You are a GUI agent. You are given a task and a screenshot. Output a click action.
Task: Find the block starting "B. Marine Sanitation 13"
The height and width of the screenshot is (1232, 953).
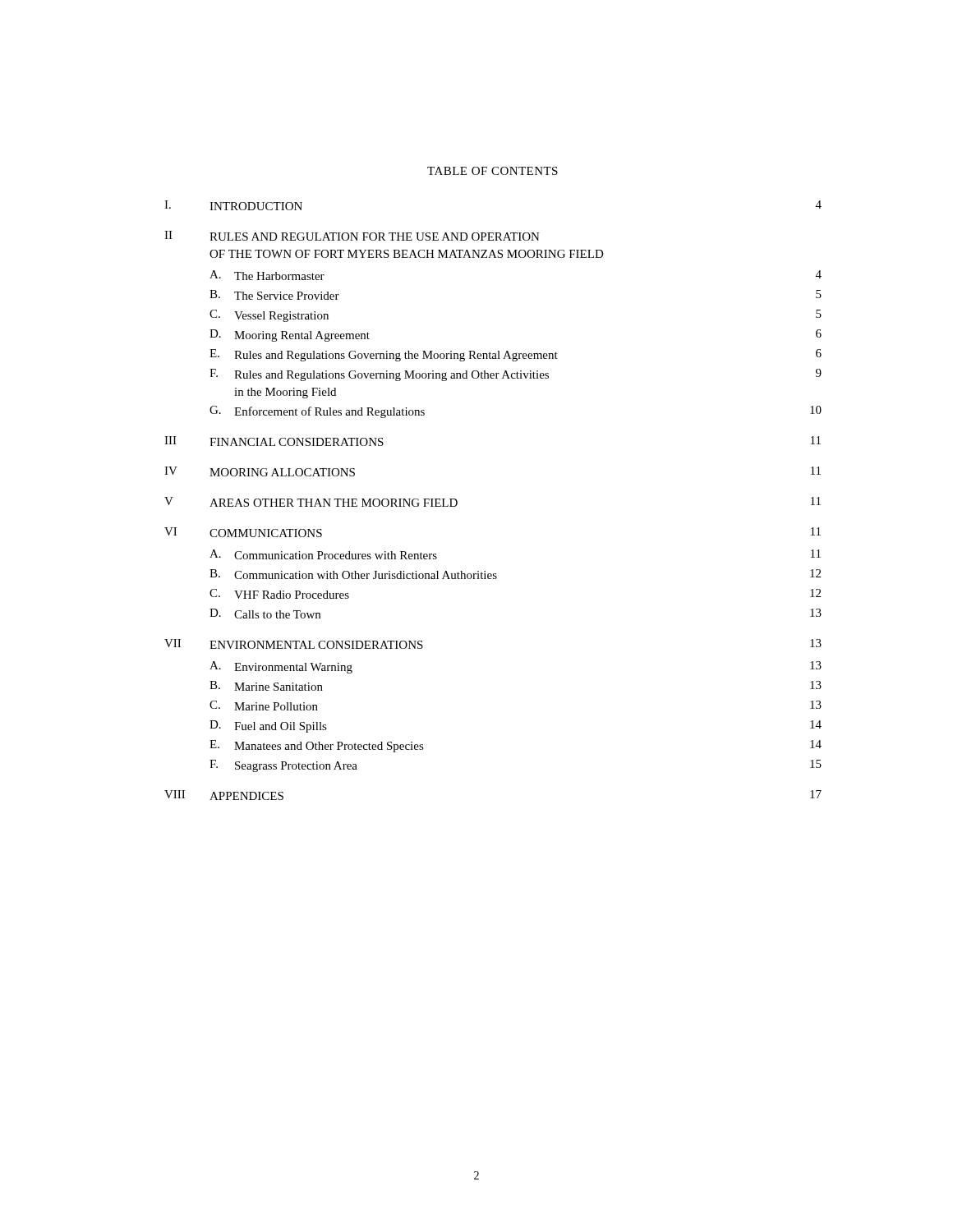coord(276,686)
